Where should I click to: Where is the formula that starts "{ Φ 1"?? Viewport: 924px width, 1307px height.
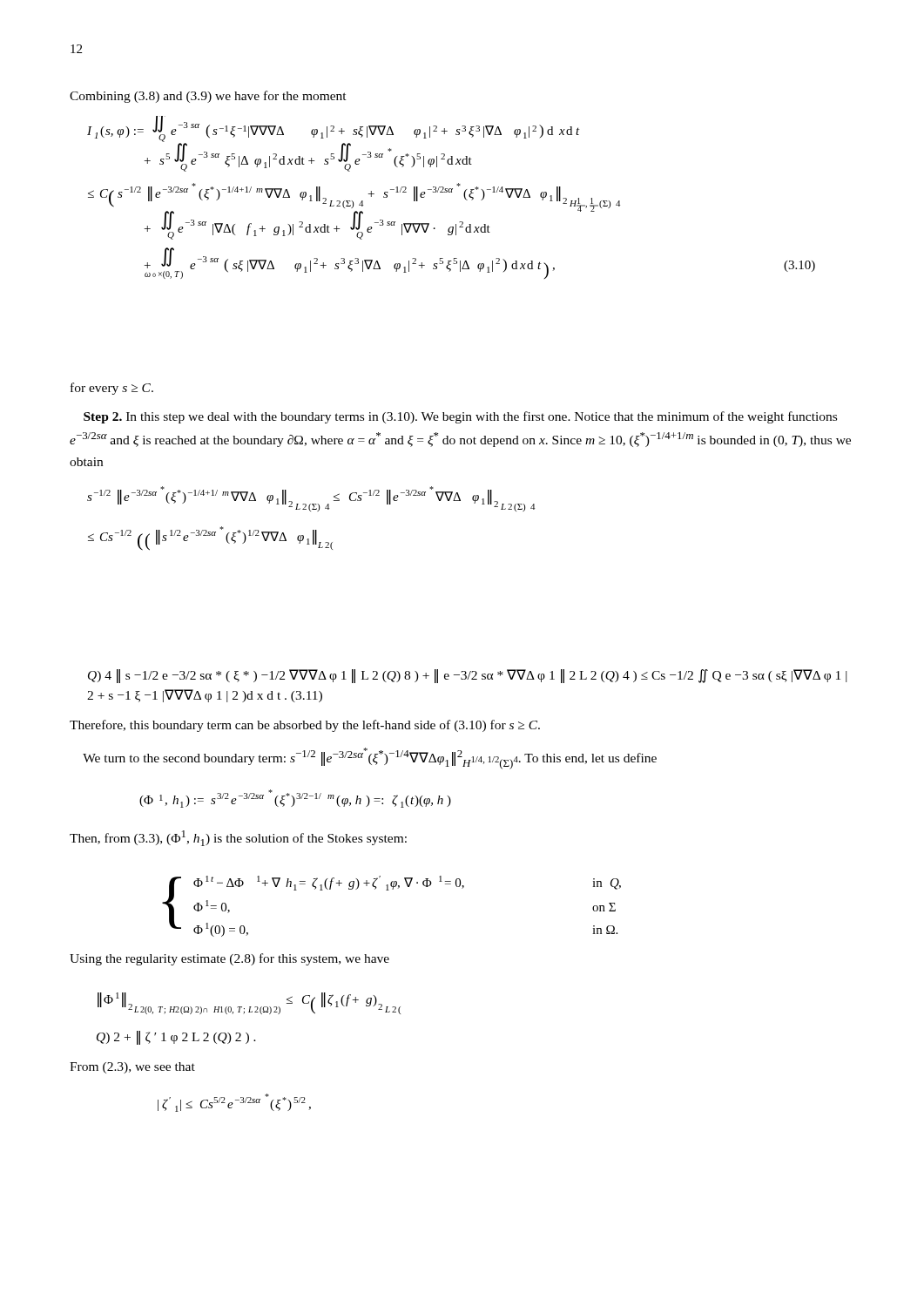pos(435,900)
